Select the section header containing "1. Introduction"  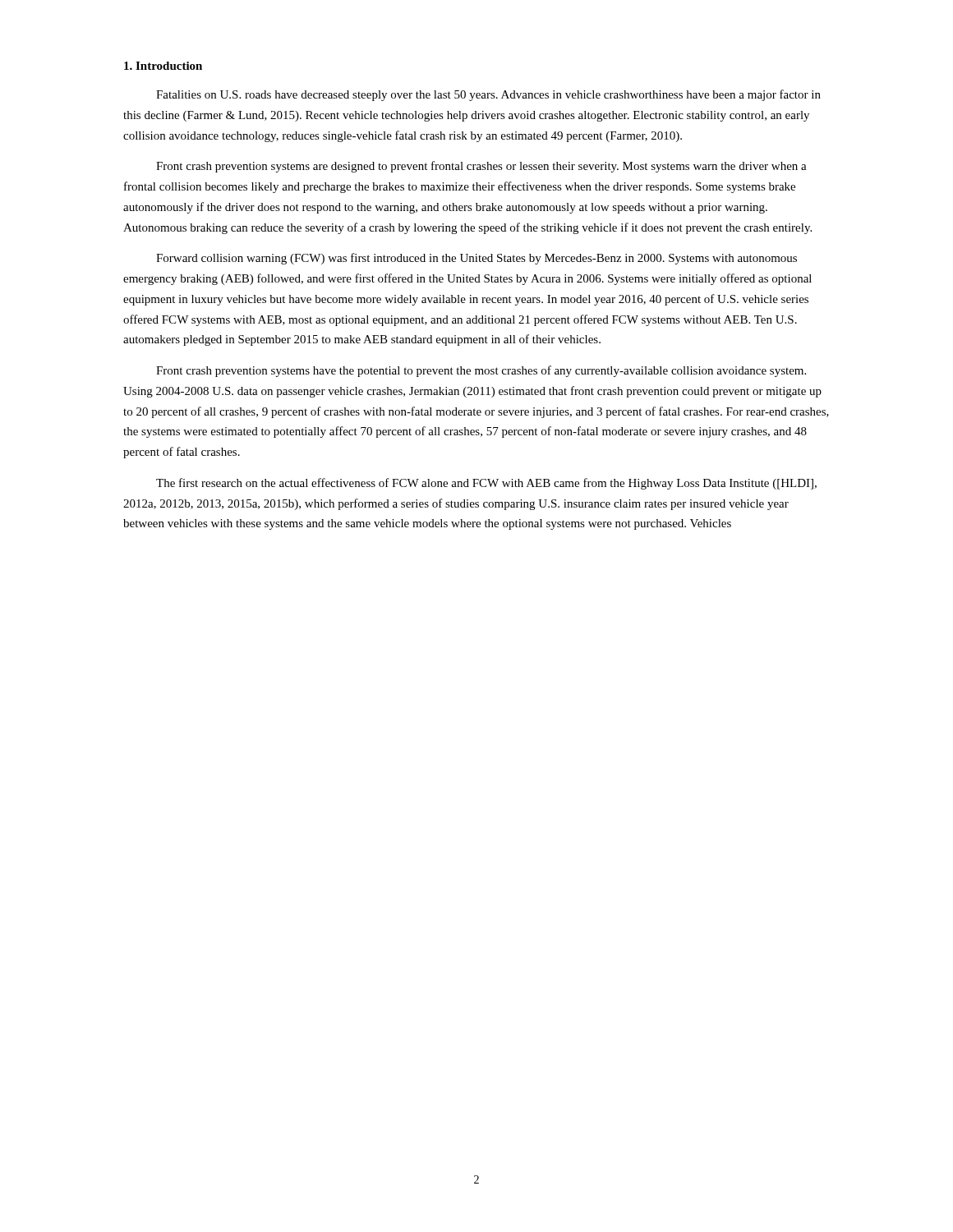(x=163, y=66)
